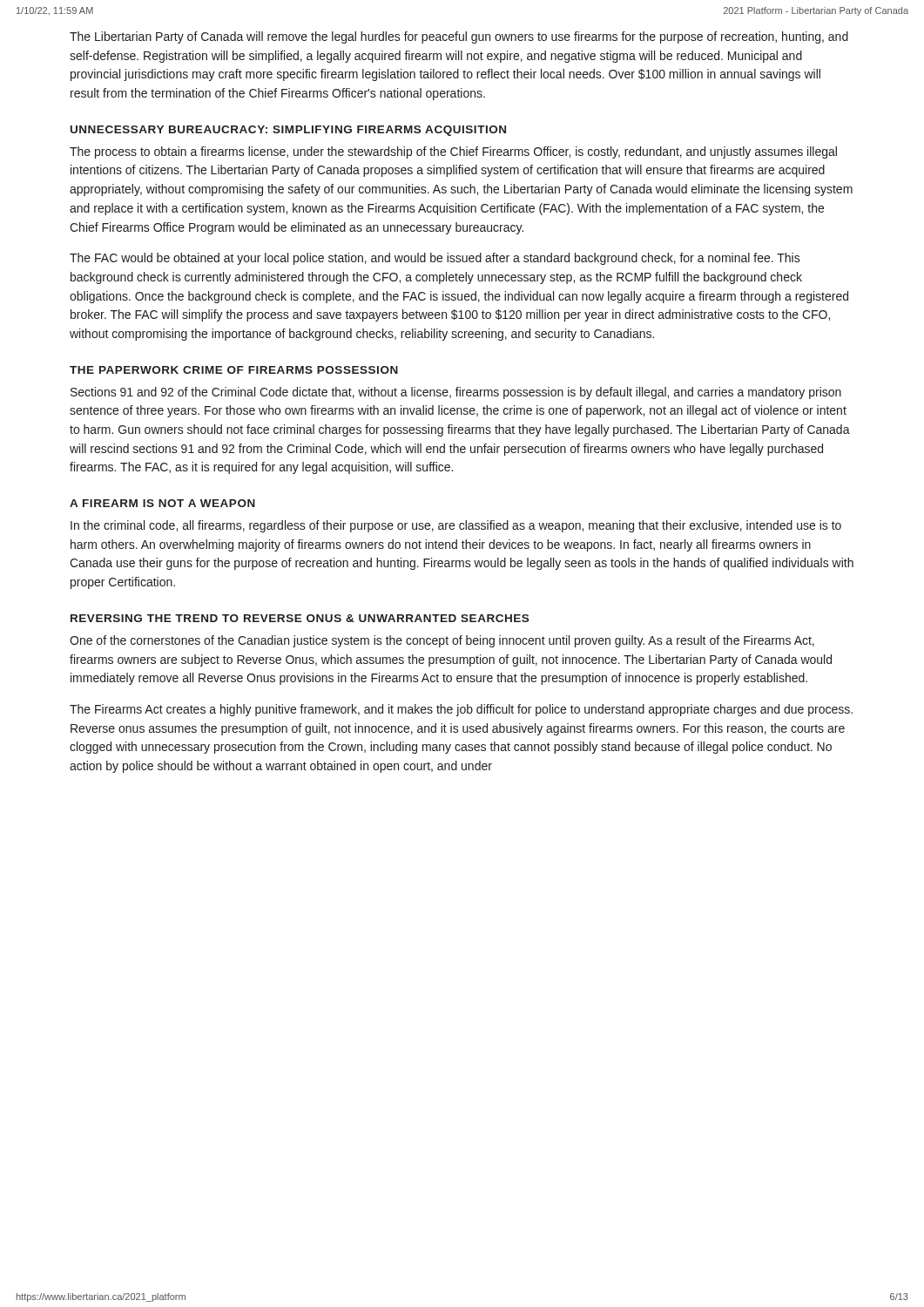The width and height of the screenshot is (924, 1307).
Task: Find the element starting "One of the"
Action: coord(451,659)
